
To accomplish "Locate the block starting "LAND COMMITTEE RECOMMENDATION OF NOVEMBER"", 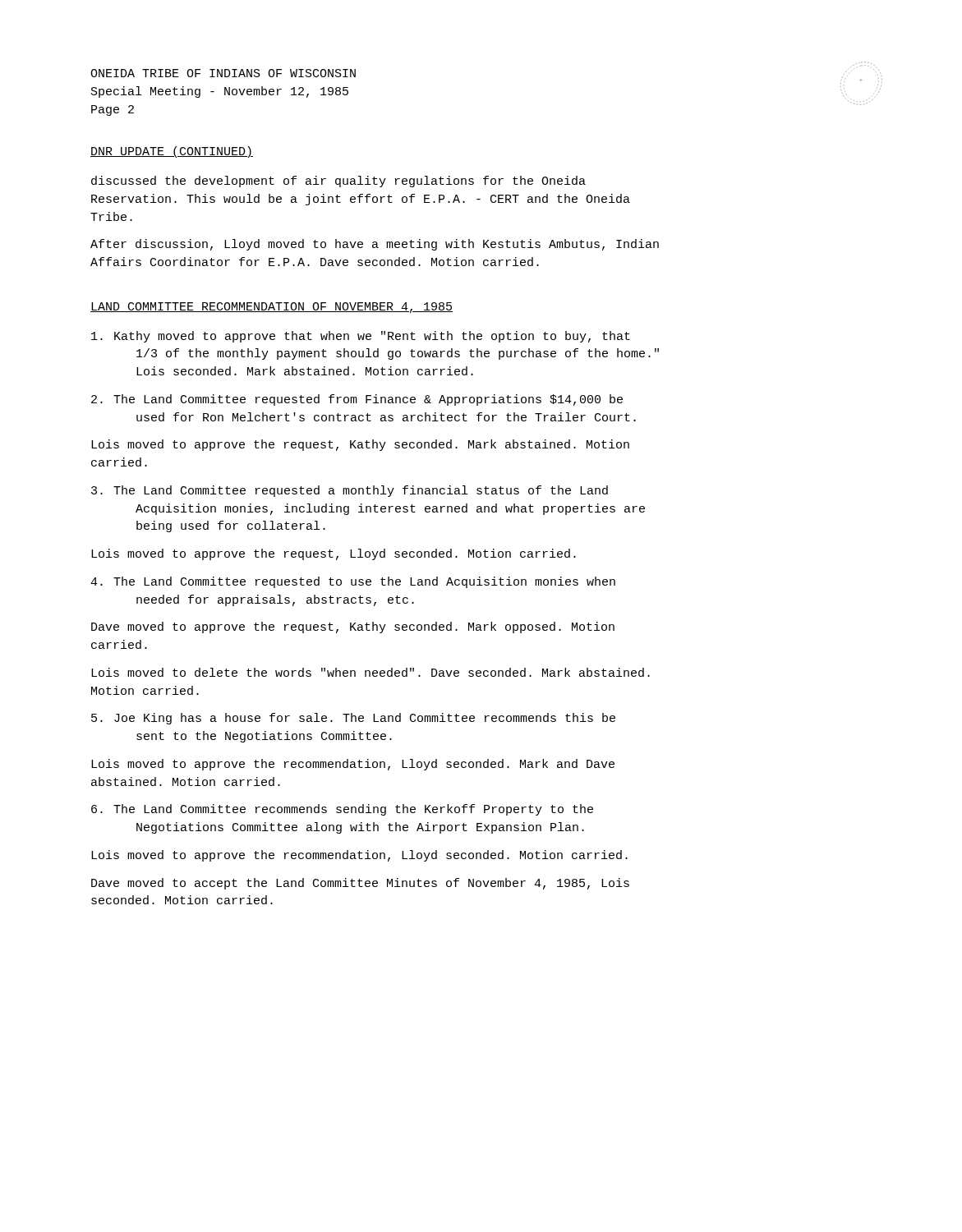I will tap(272, 307).
